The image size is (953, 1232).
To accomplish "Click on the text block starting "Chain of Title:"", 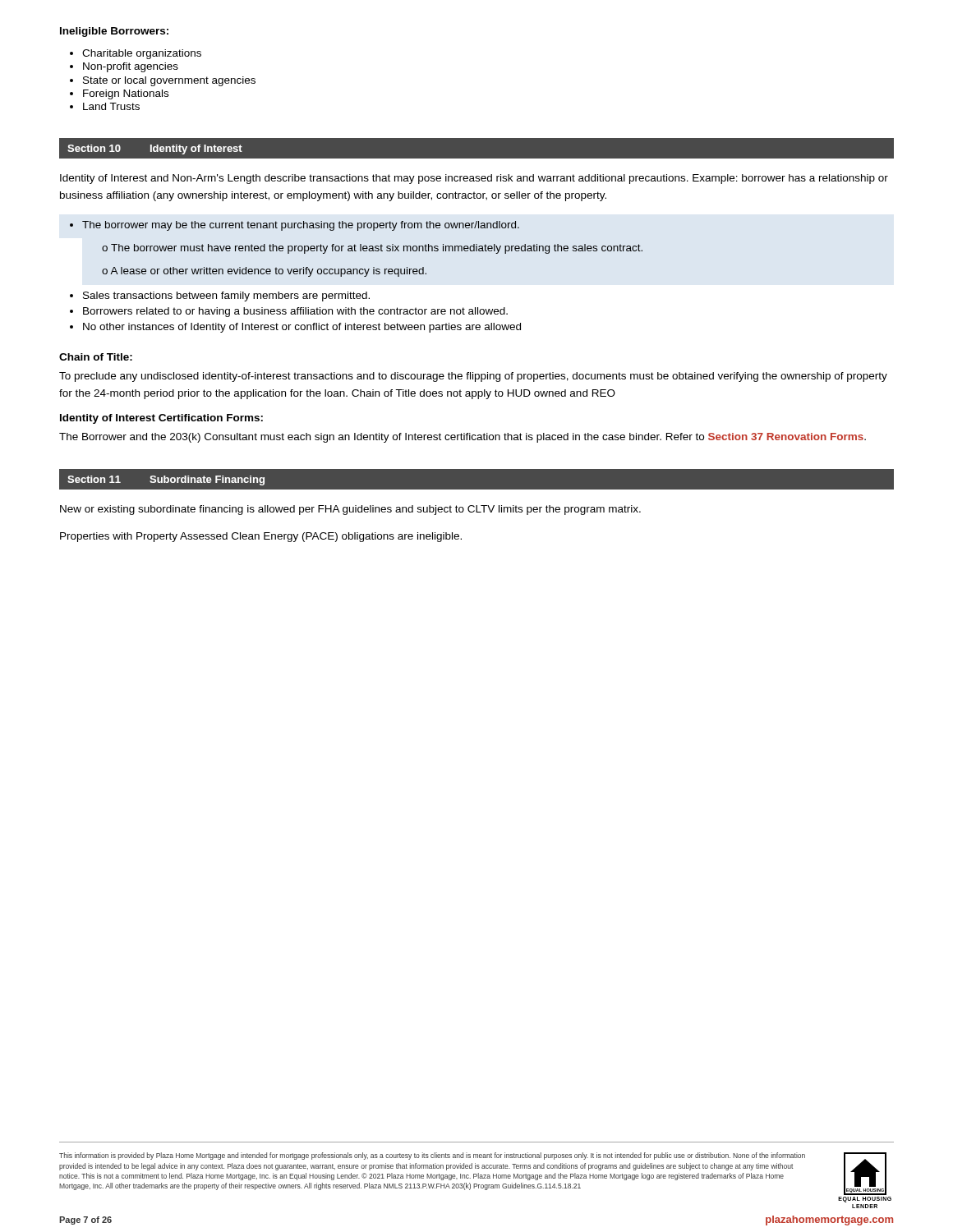I will click(96, 357).
